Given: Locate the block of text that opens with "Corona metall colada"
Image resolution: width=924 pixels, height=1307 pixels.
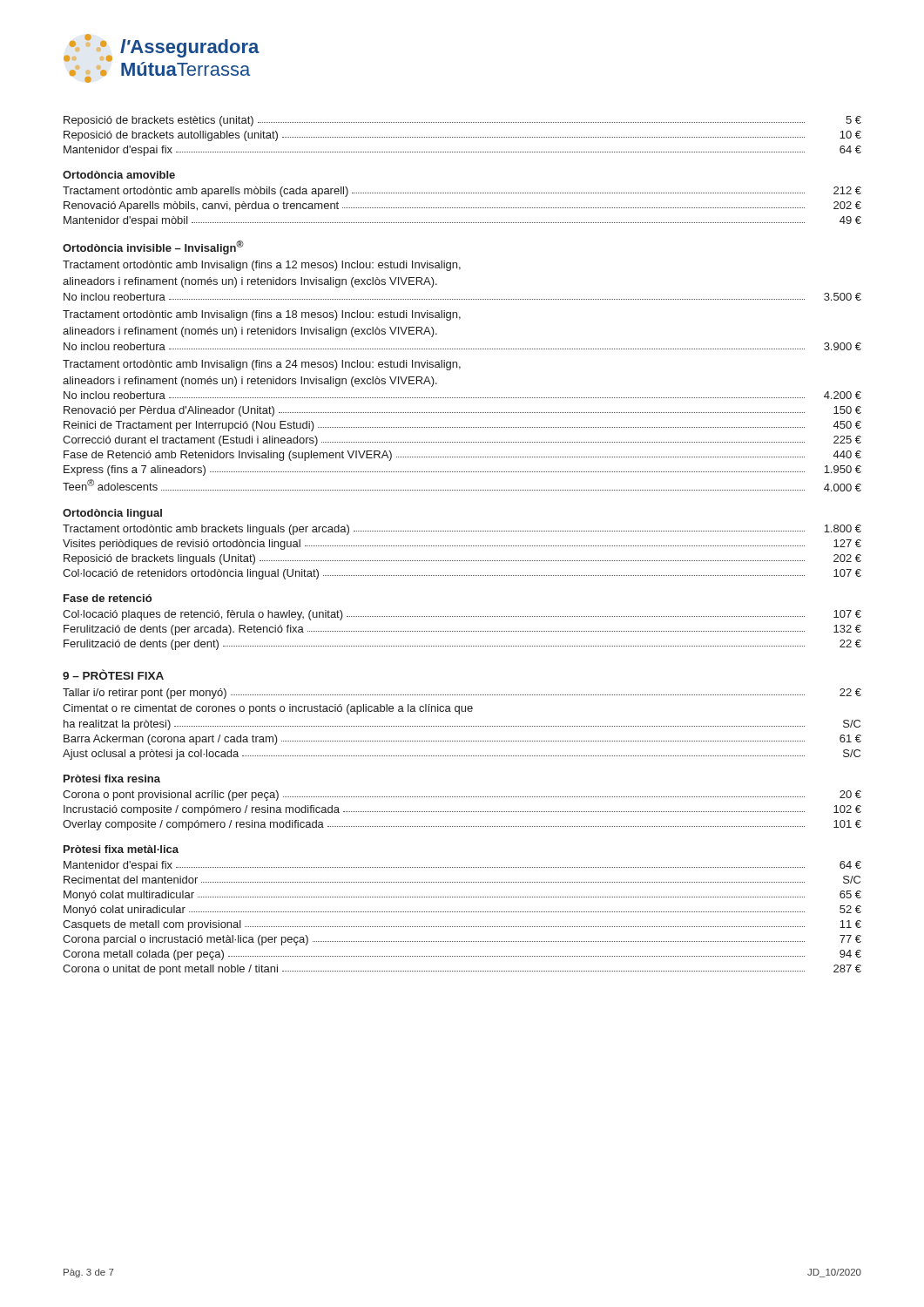Looking at the screenshot, I should [462, 953].
